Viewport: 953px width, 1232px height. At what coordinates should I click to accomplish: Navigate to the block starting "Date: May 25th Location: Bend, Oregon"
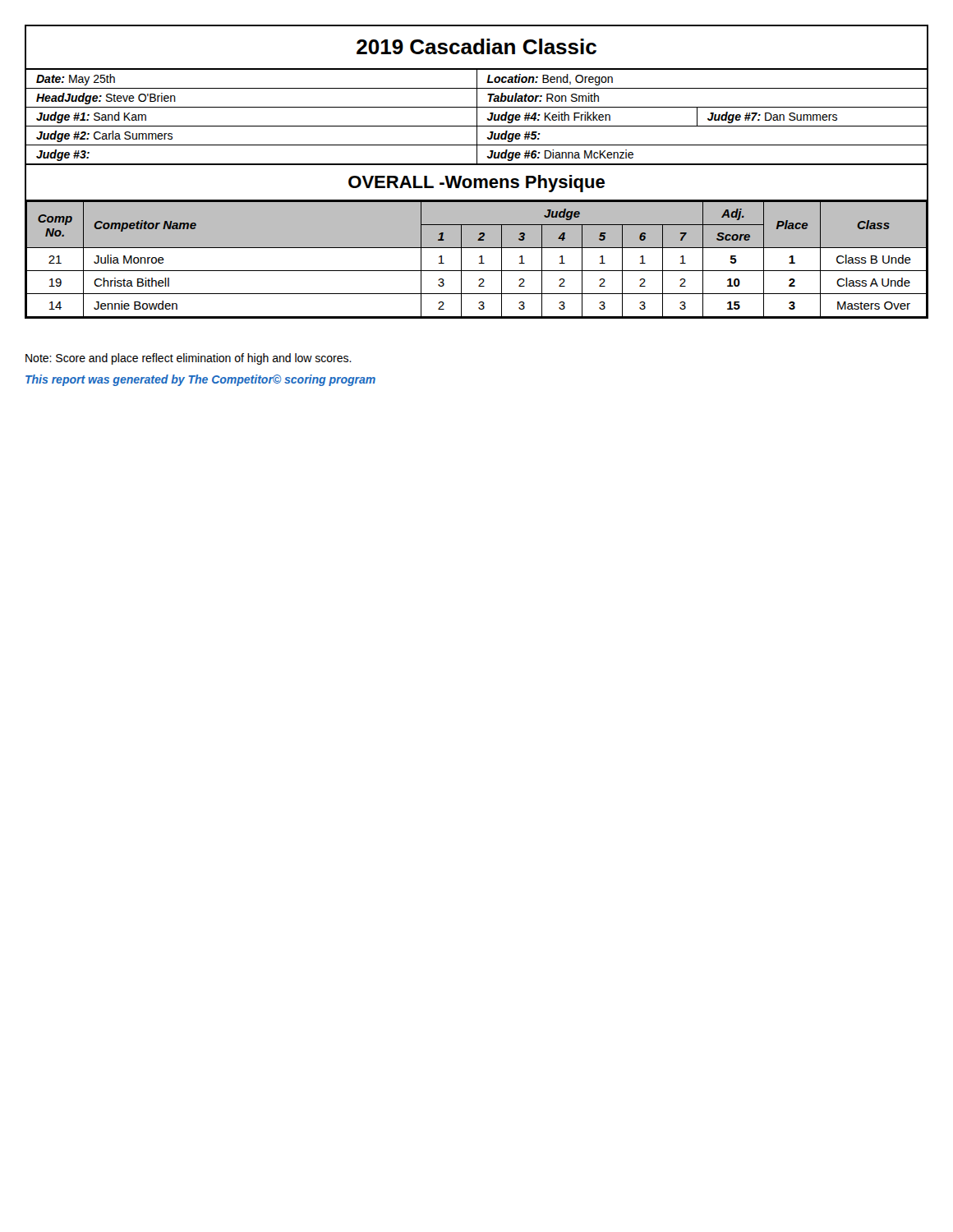[x=476, y=79]
